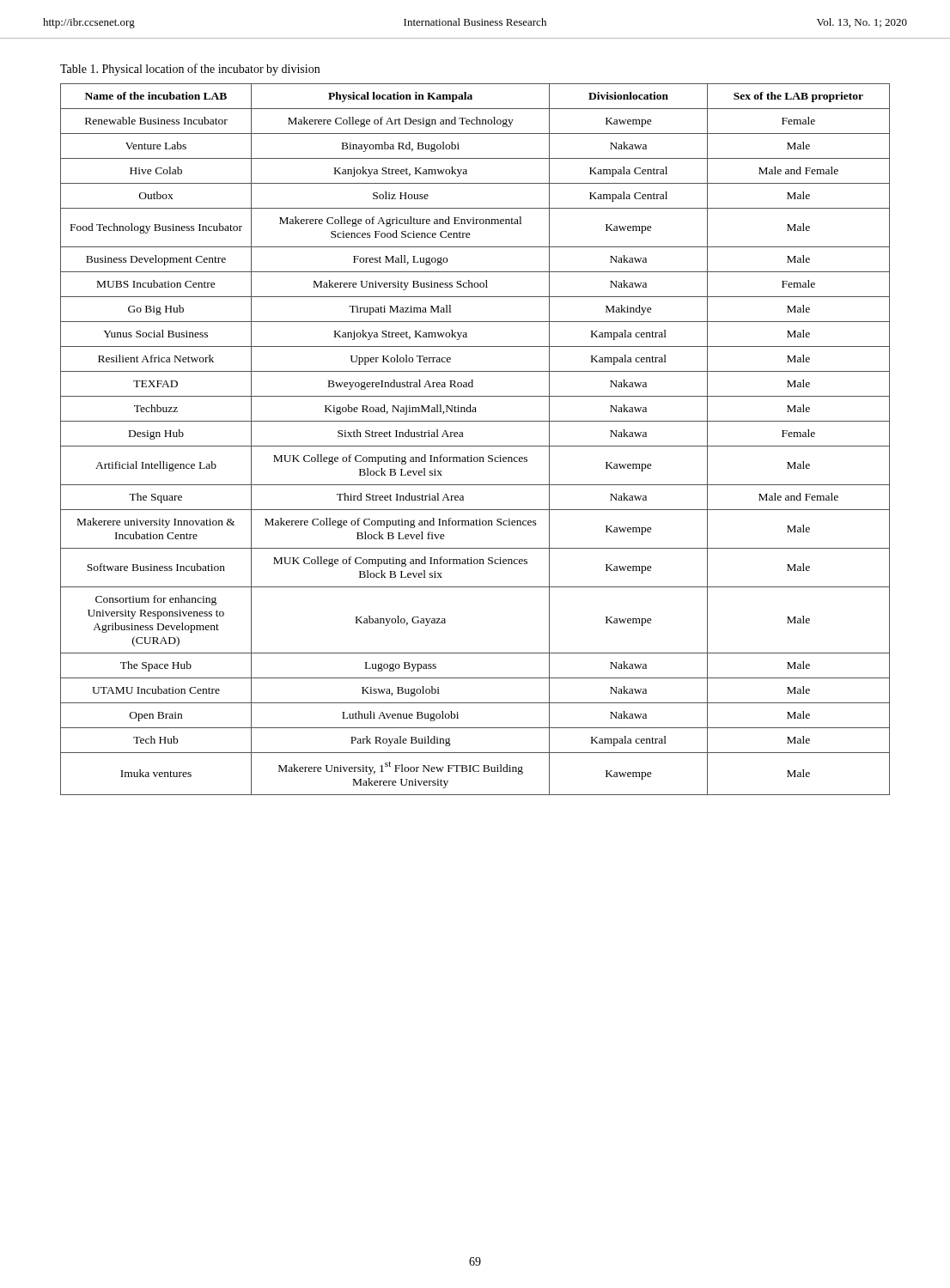Locate the element starting "Table 1. Physical location of the"
The image size is (950, 1288).
(190, 69)
